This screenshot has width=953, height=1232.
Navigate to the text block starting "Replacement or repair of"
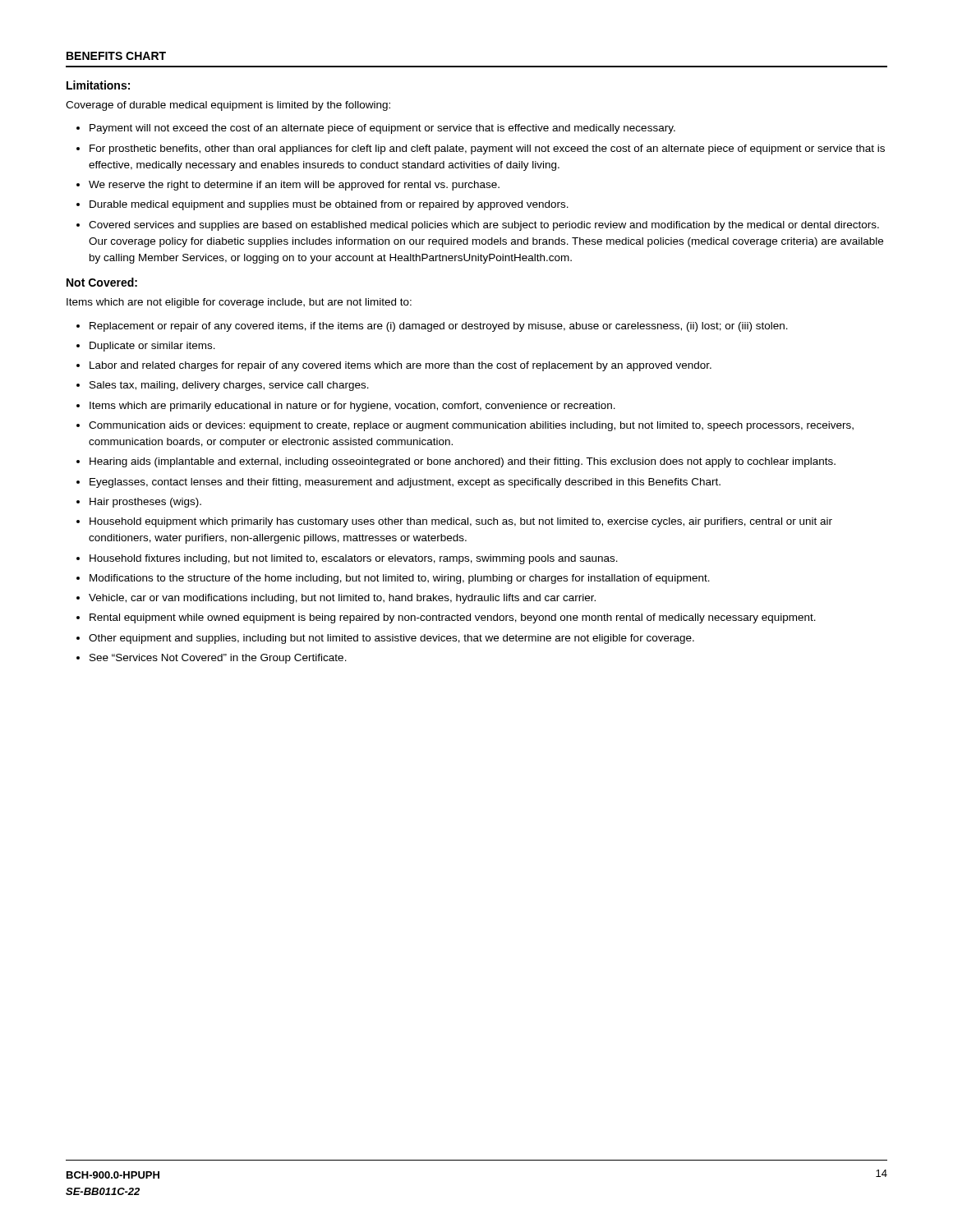(439, 325)
